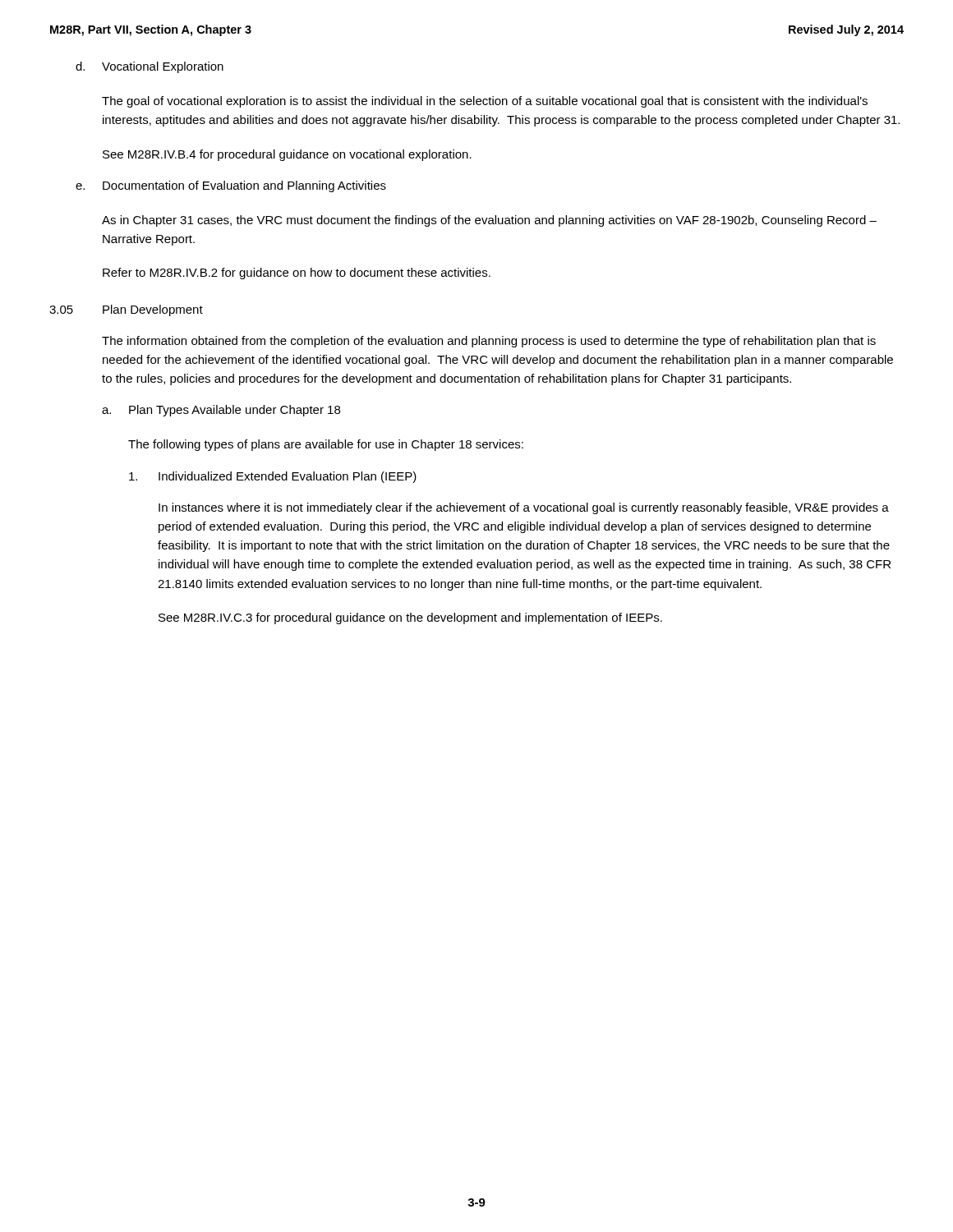Locate the text block with the text "The information obtained from the completion of"
953x1232 pixels.
(498, 359)
